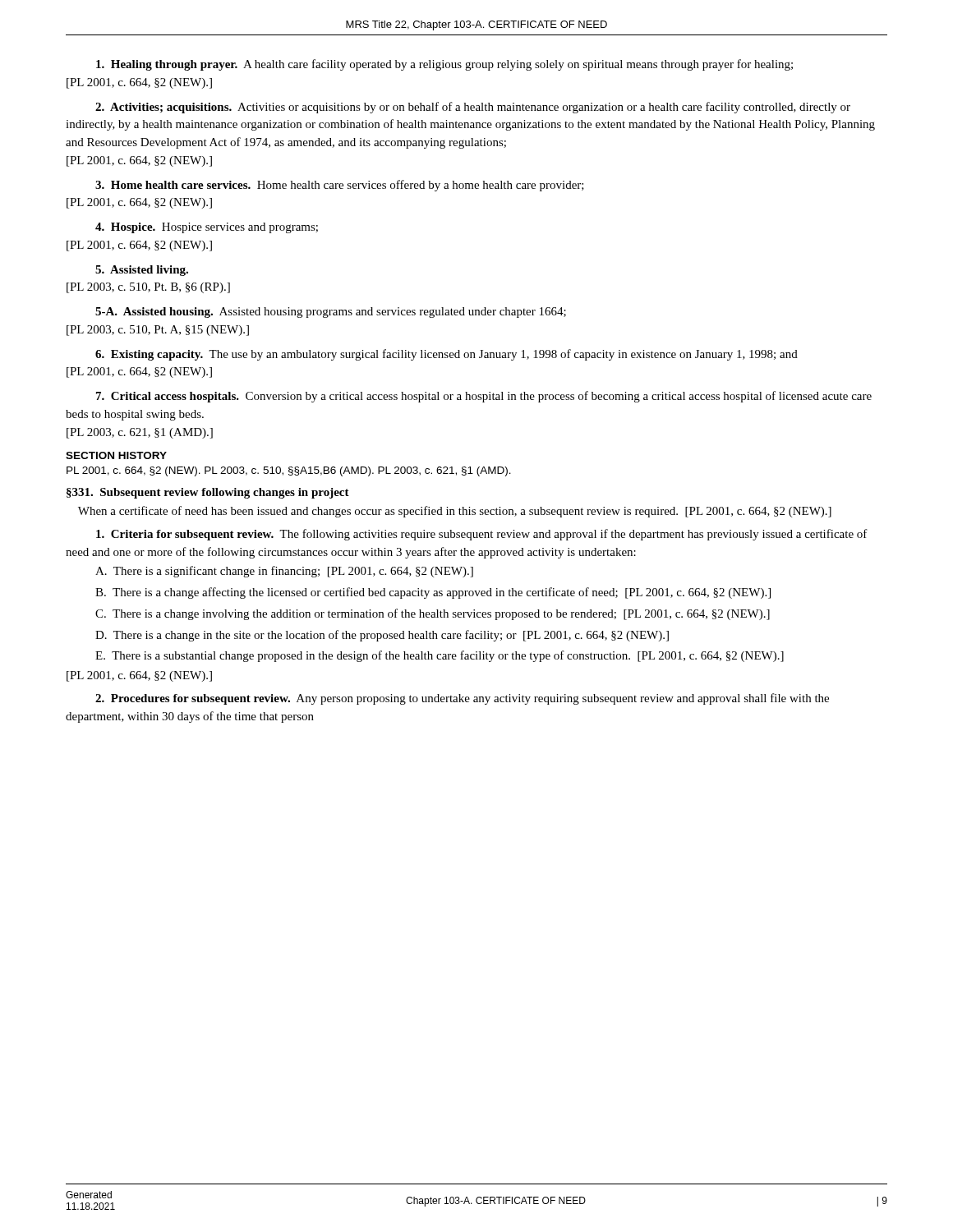Where is the passage that starts "D. There is a change in"?
This screenshot has height=1232, width=953.
tap(382, 635)
